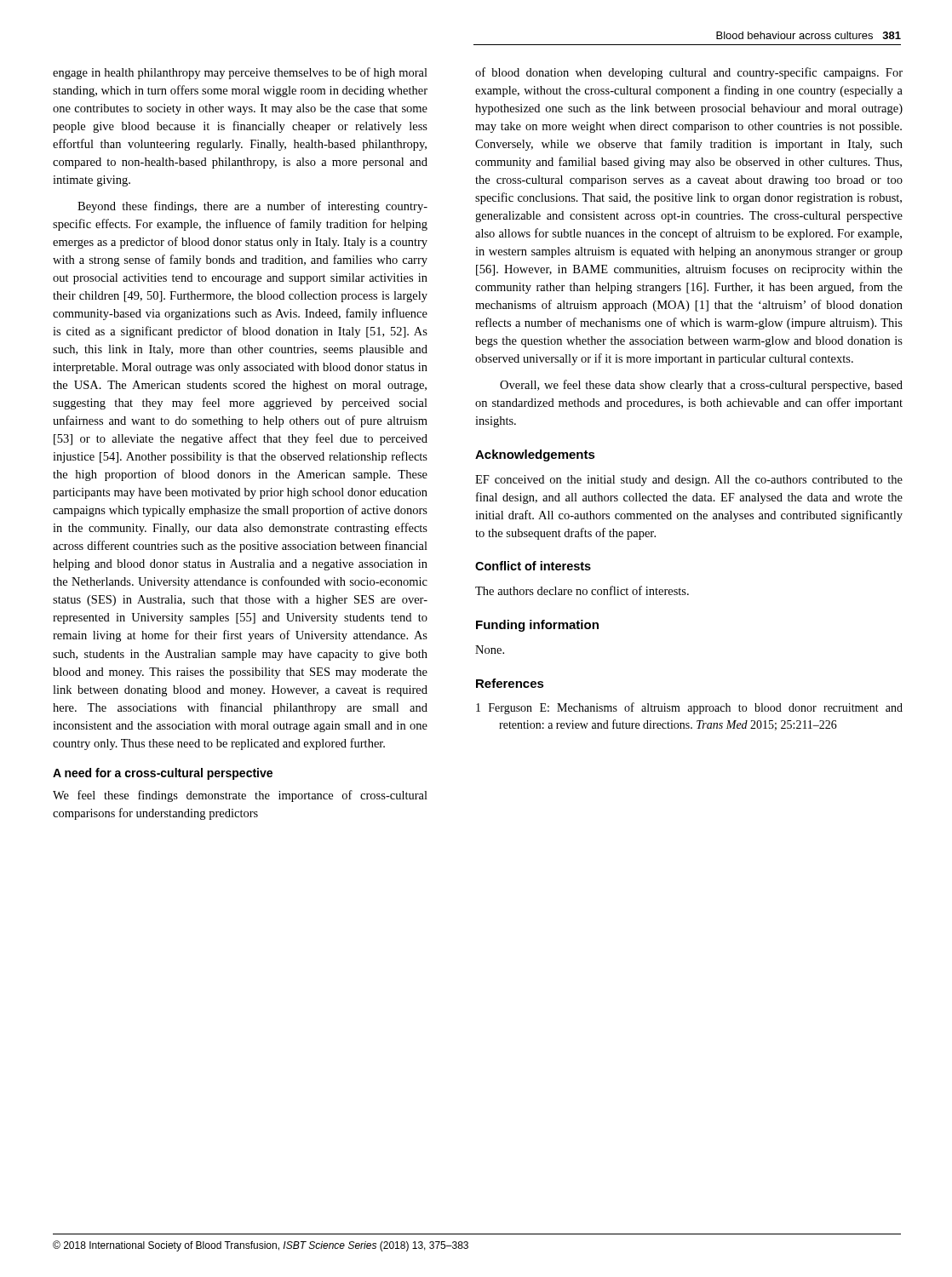Viewport: 952px width, 1277px height.
Task: Find the text starting "Conflict of interests"
Action: pos(533,566)
